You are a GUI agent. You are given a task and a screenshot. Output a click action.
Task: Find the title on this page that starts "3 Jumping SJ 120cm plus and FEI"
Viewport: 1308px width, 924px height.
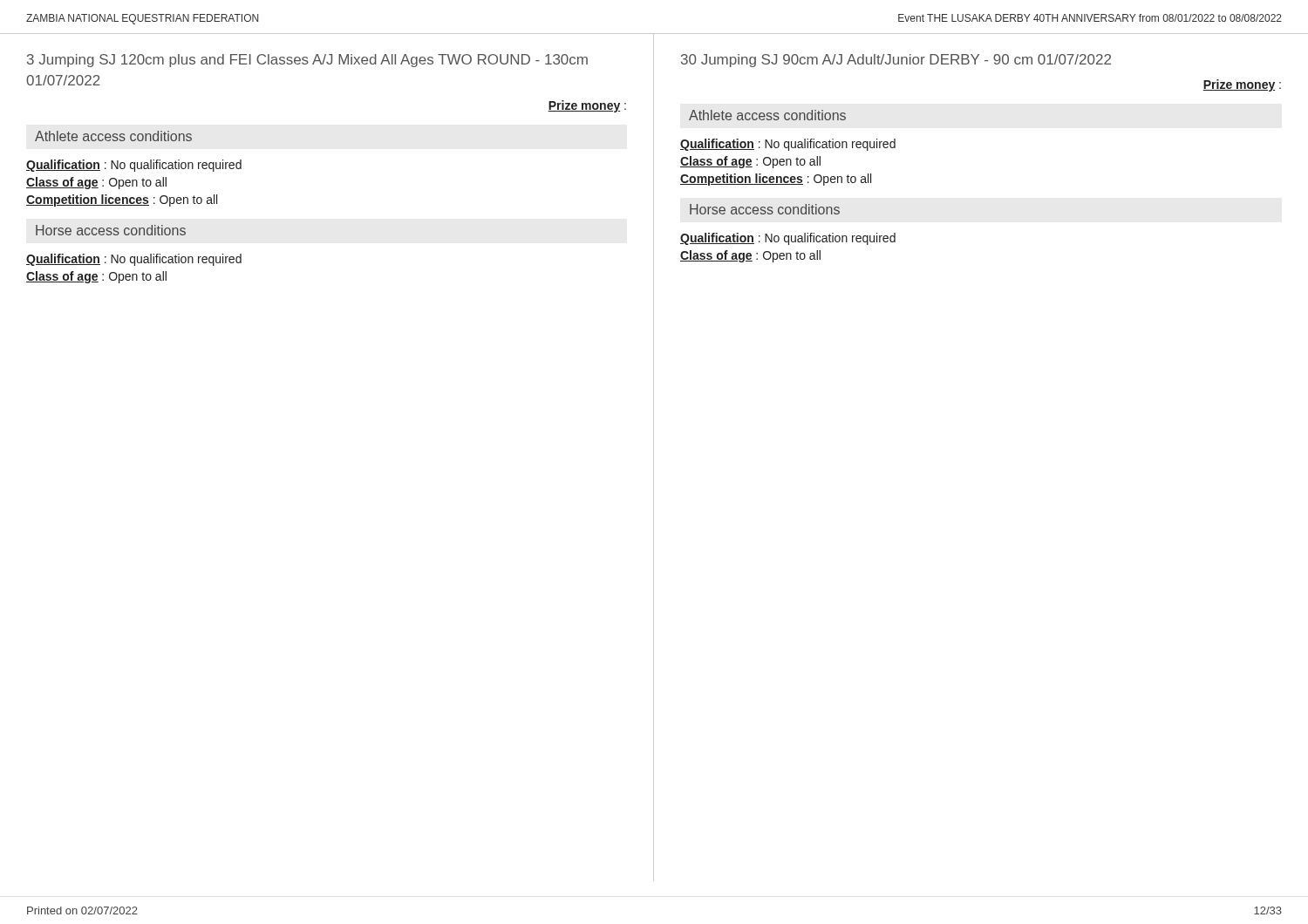point(307,70)
